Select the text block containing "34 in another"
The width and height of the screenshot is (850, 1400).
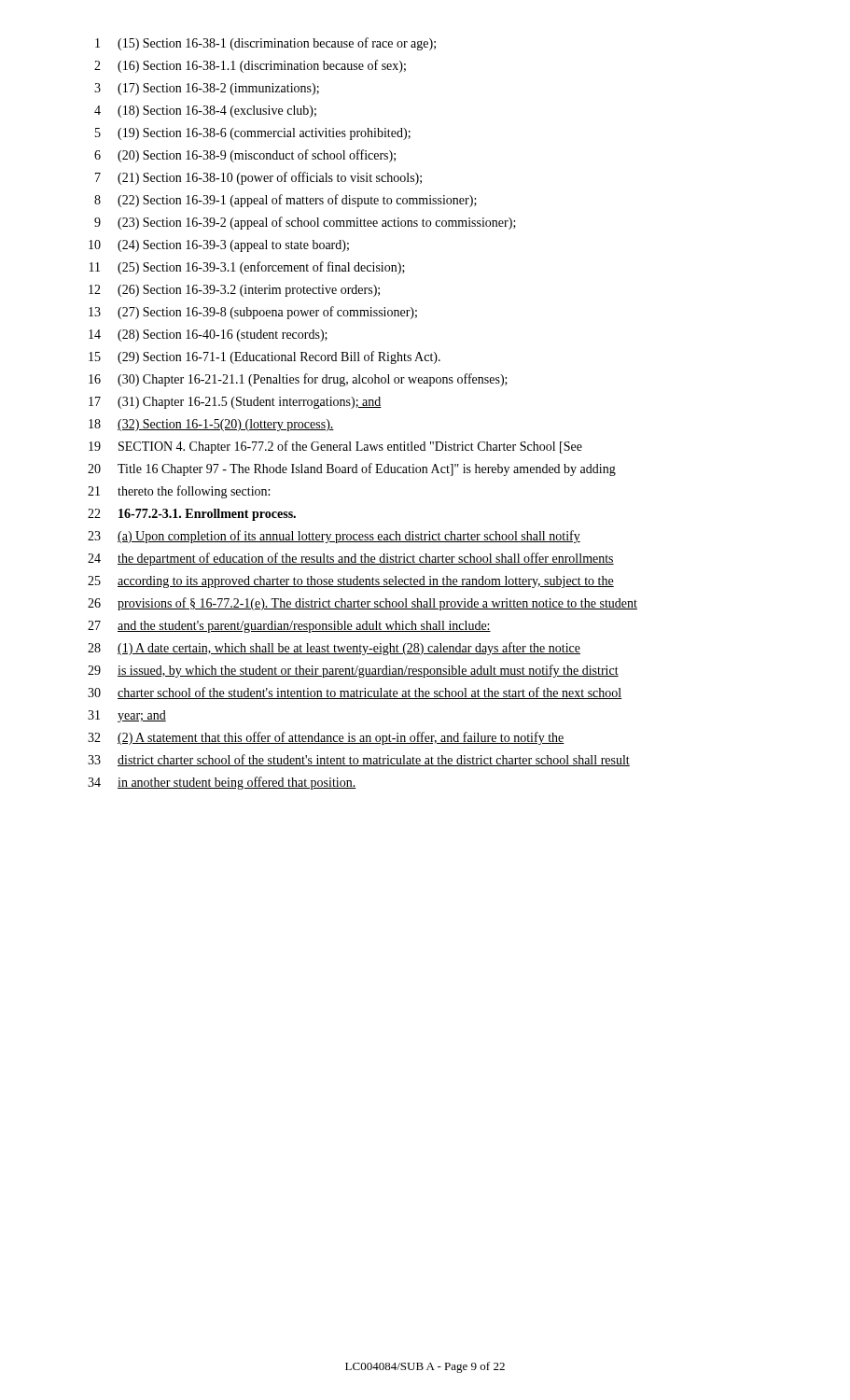222,783
